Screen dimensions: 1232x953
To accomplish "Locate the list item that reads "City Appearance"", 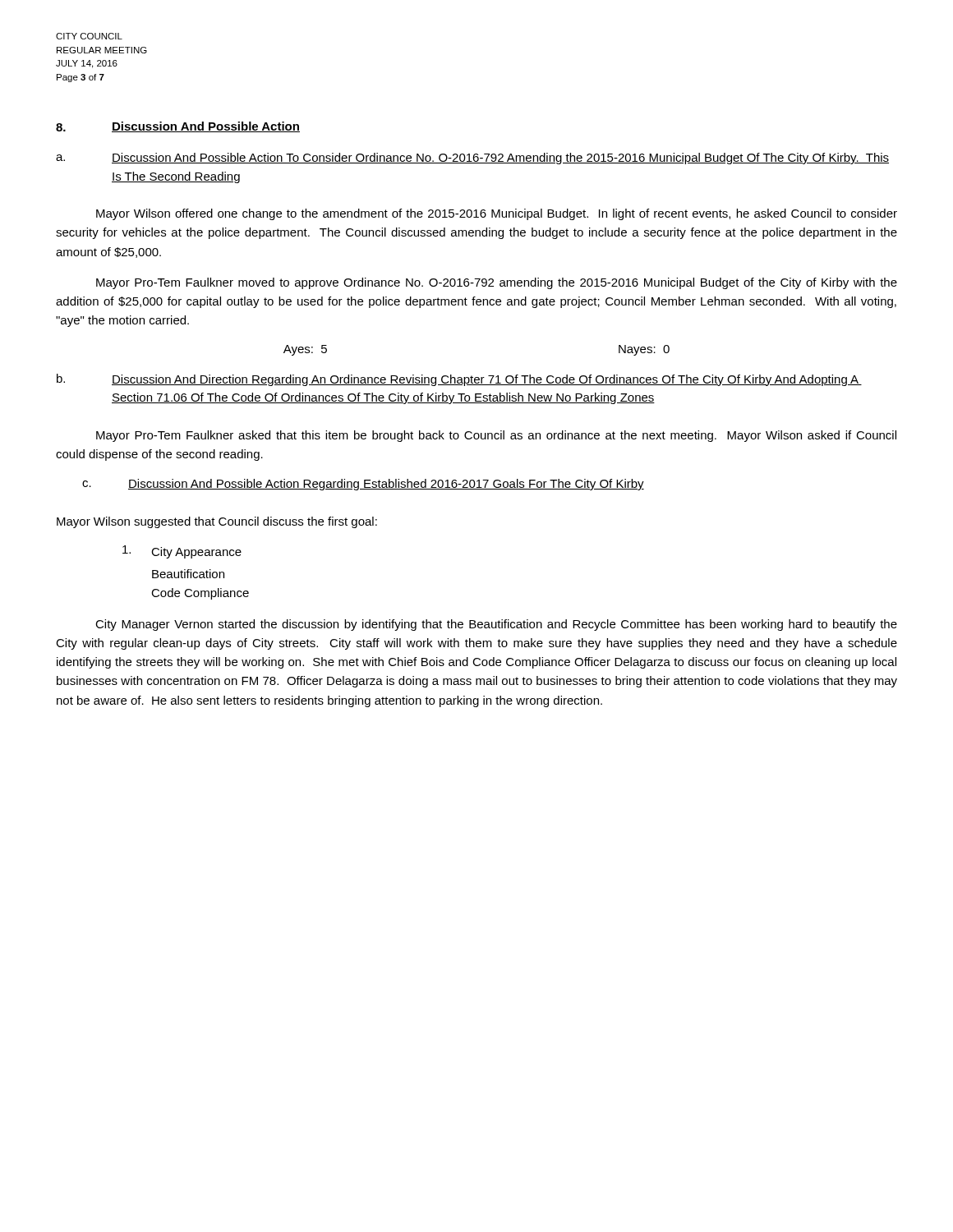I will 149,551.
